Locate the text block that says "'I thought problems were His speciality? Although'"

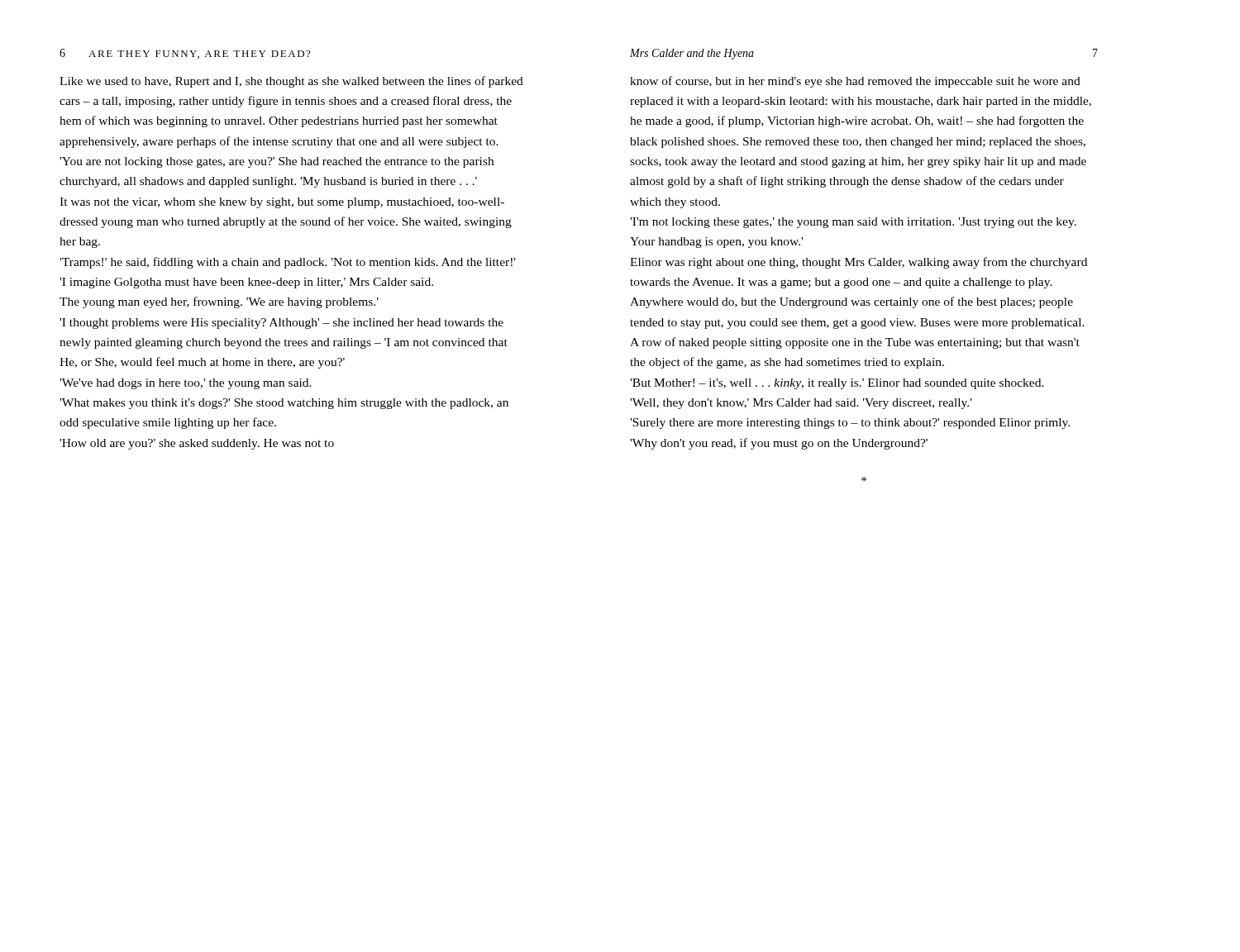[x=293, y=342]
